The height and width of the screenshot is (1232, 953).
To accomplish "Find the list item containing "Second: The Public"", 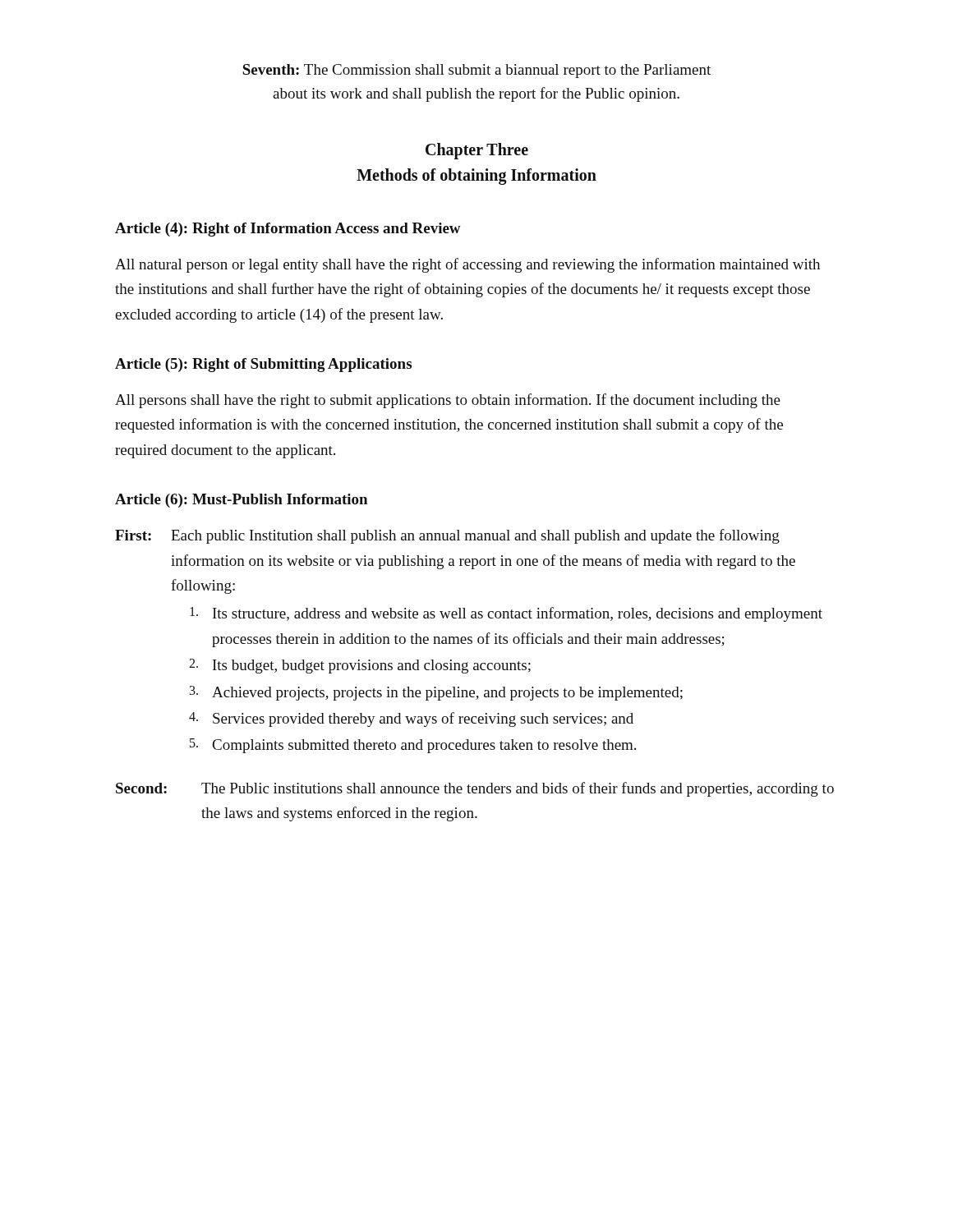I will click(x=476, y=801).
